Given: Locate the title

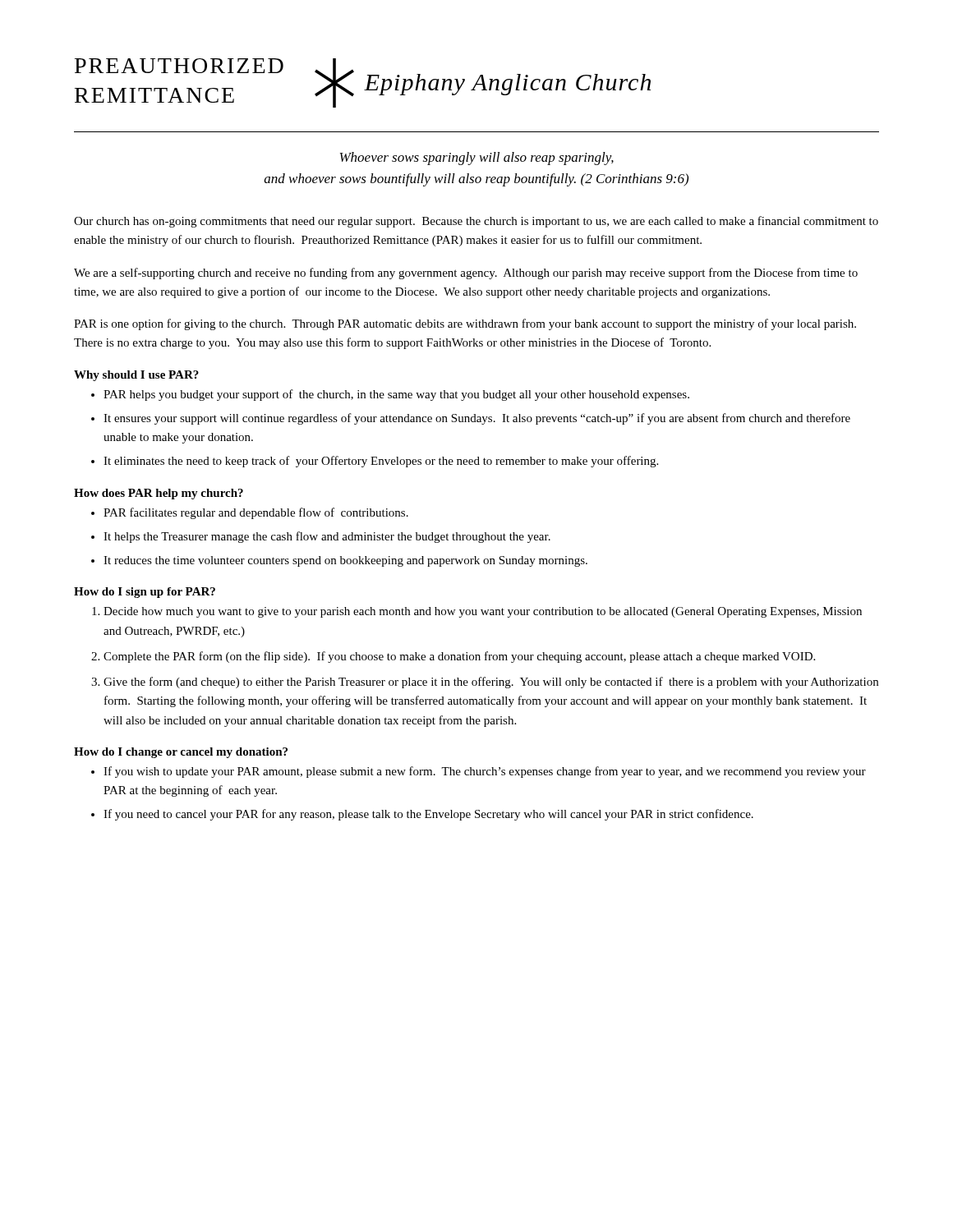Looking at the screenshot, I should click(x=180, y=80).
